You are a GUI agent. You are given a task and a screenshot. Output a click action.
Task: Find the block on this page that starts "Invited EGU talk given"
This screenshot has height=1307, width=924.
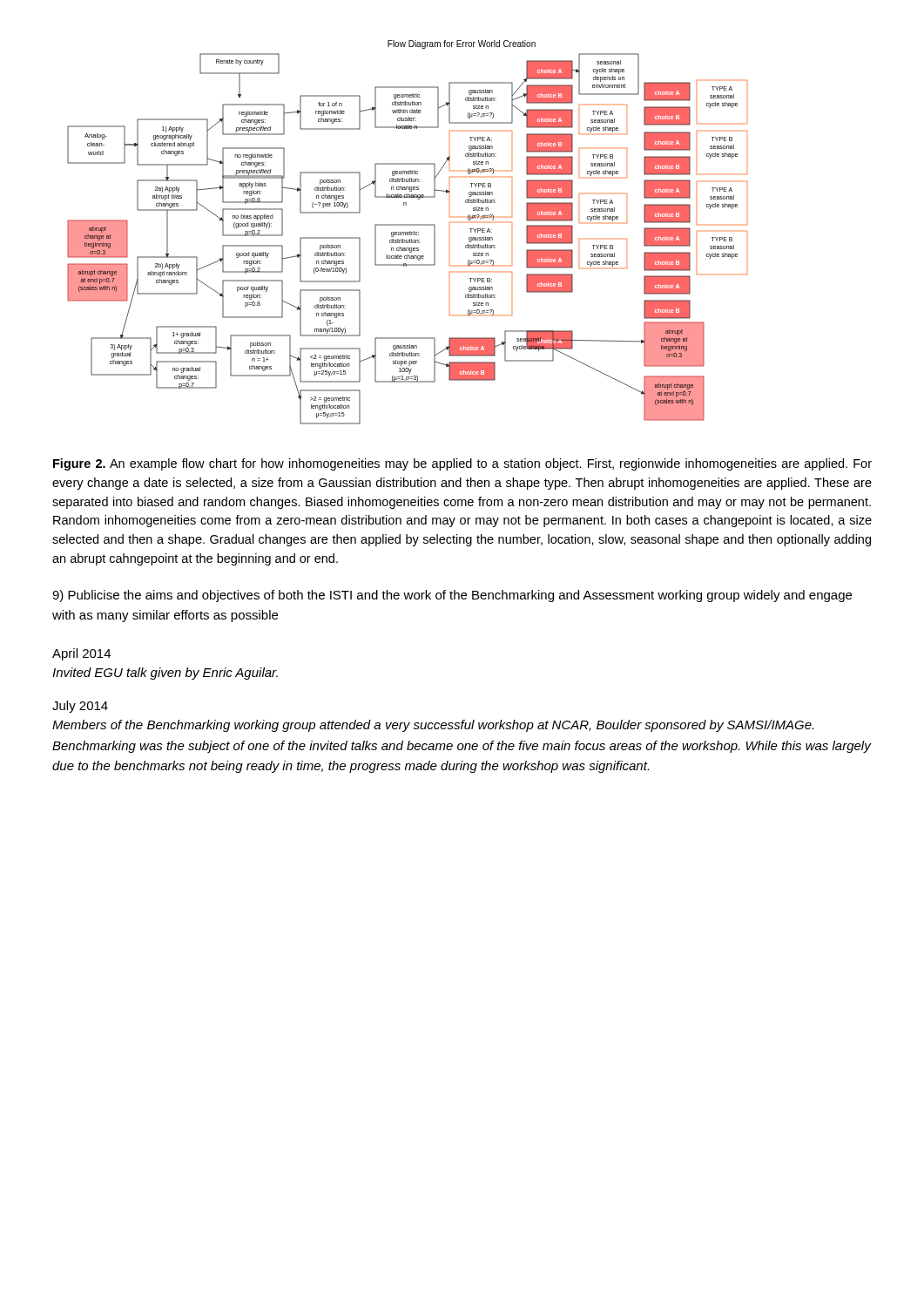(166, 672)
